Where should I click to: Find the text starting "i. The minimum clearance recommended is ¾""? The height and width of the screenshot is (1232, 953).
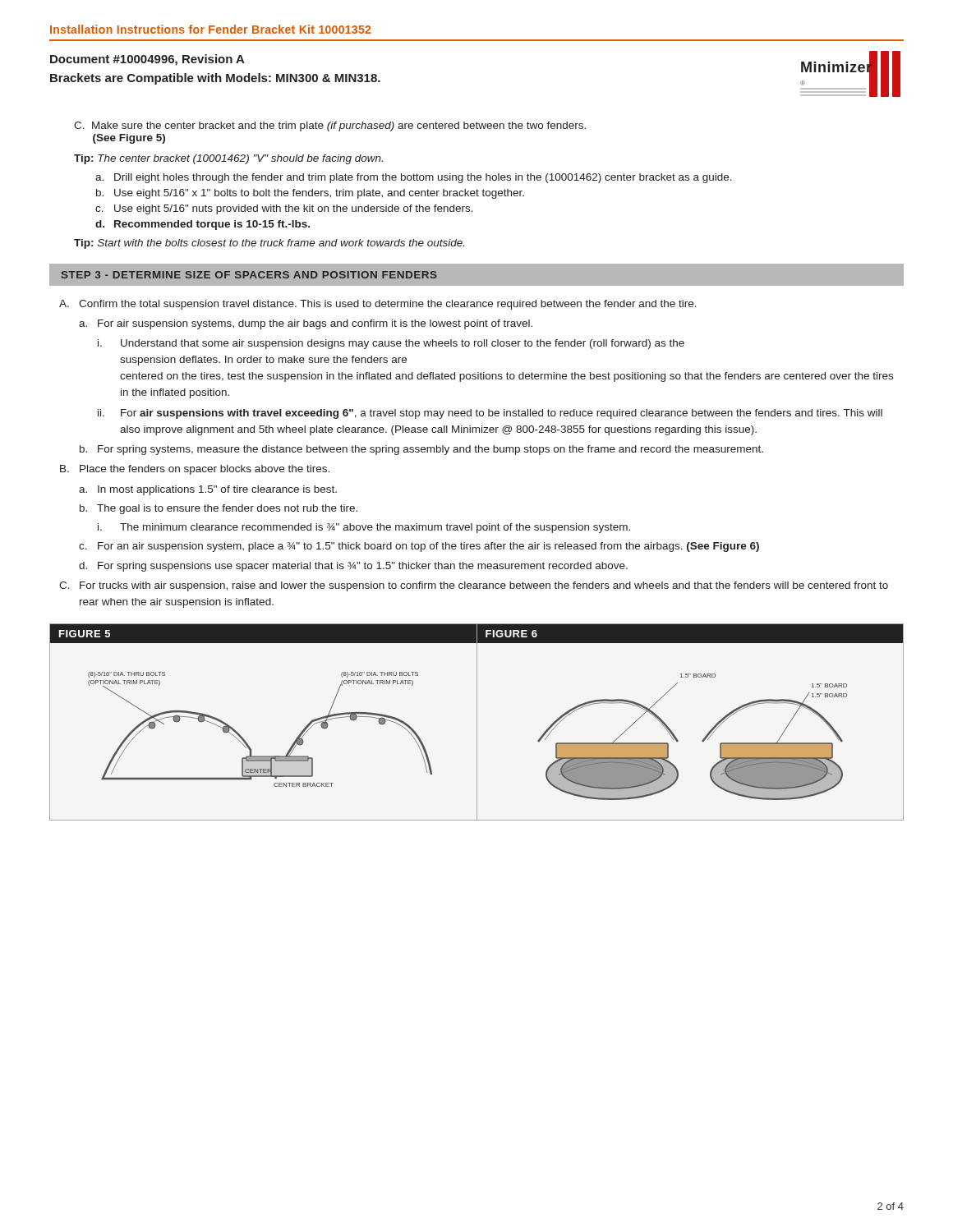[364, 527]
